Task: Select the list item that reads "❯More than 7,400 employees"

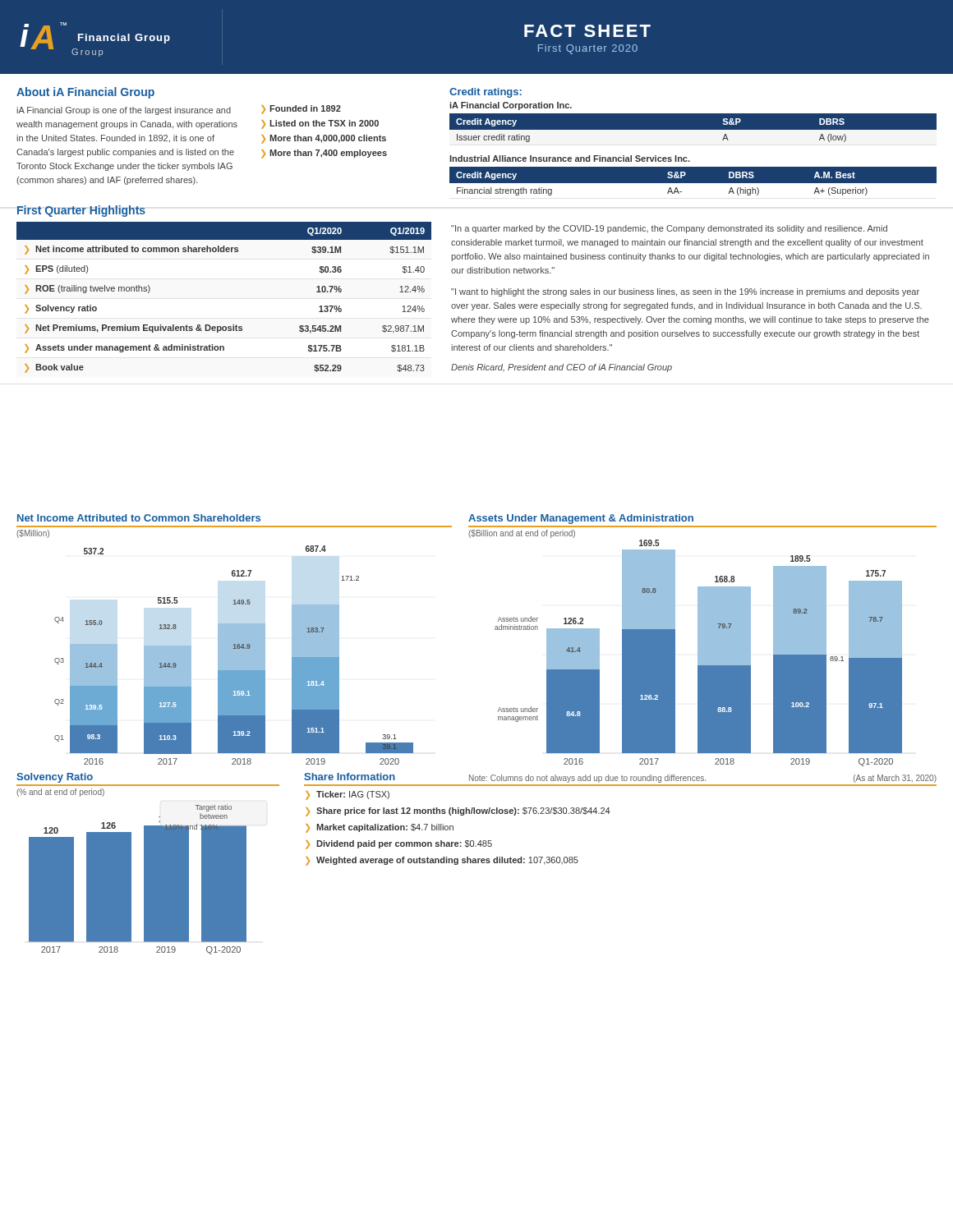Action: click(x=323, y=153)
